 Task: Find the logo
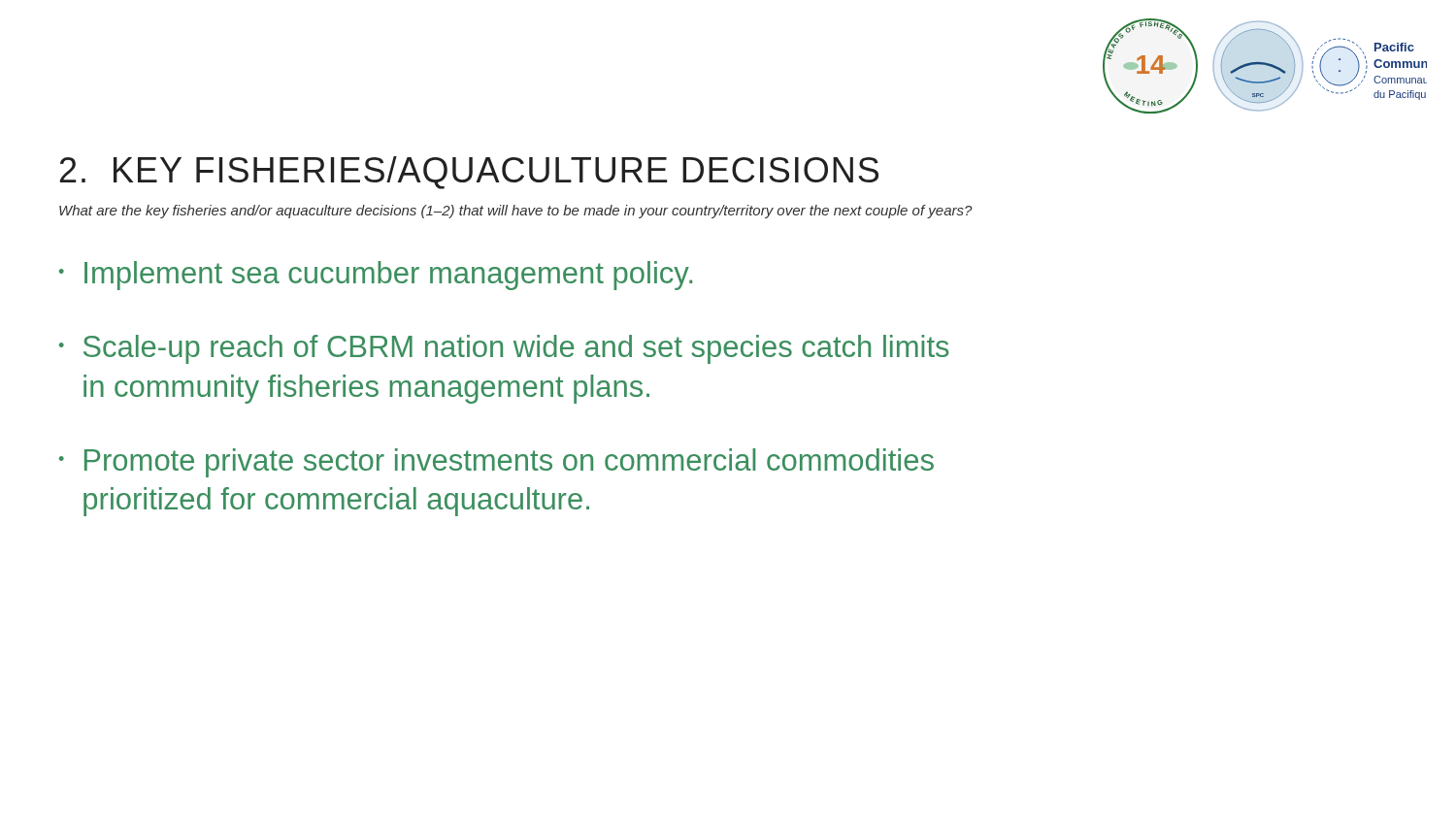1262,66
